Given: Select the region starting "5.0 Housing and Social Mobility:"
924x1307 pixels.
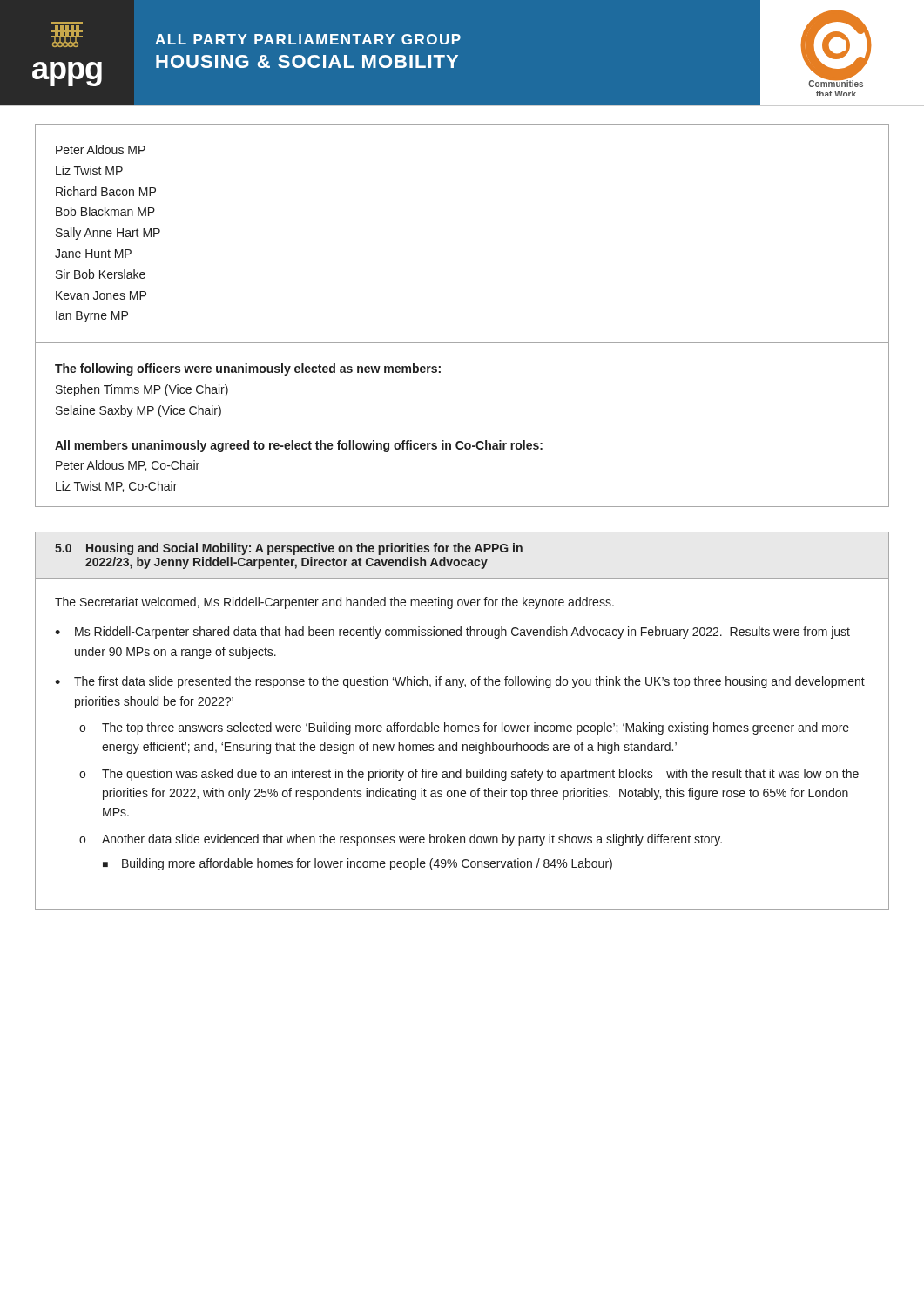Looking at the screenshot, I should (x=462, y=555).
